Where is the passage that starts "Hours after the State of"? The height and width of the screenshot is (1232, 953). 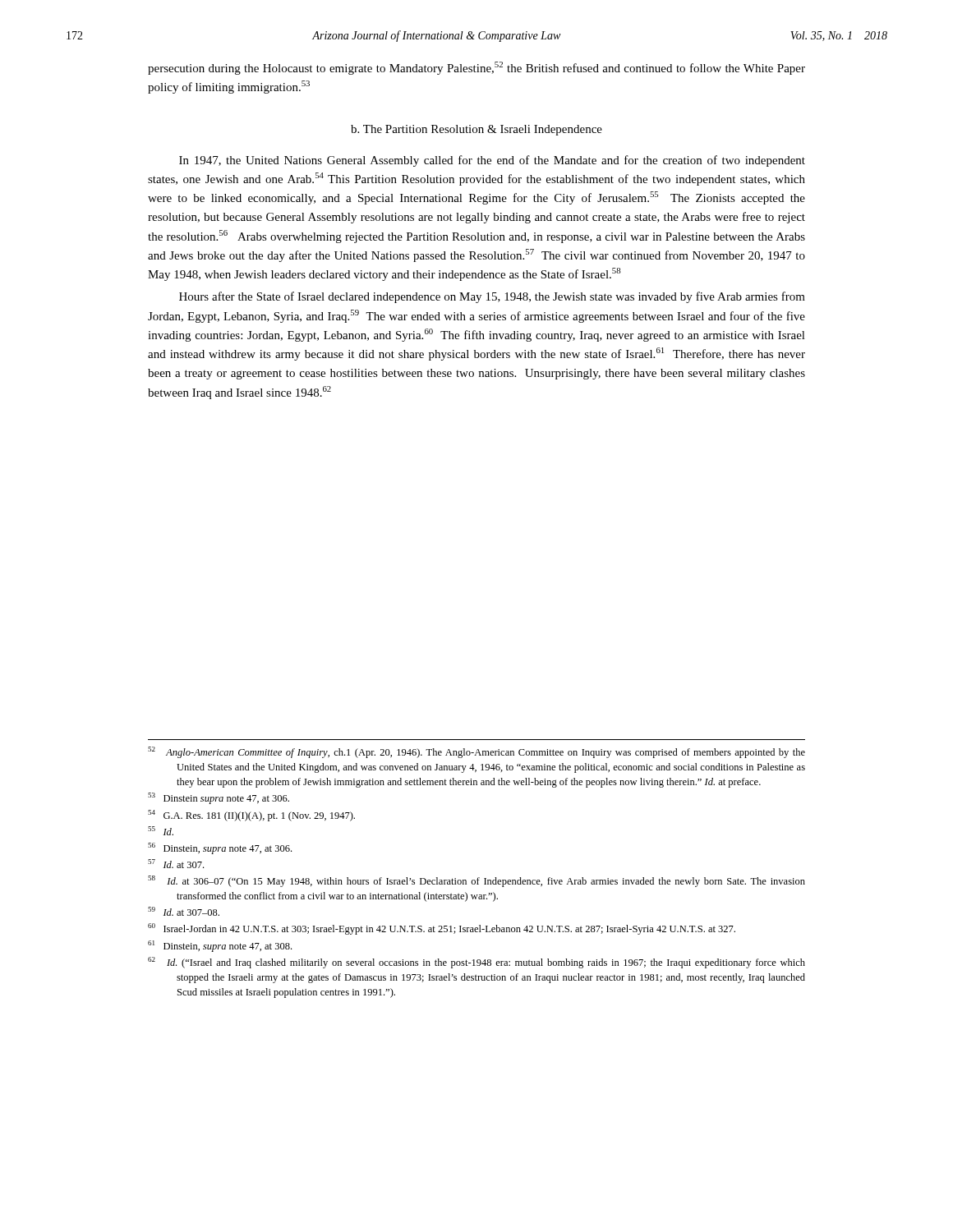[476, 345]
